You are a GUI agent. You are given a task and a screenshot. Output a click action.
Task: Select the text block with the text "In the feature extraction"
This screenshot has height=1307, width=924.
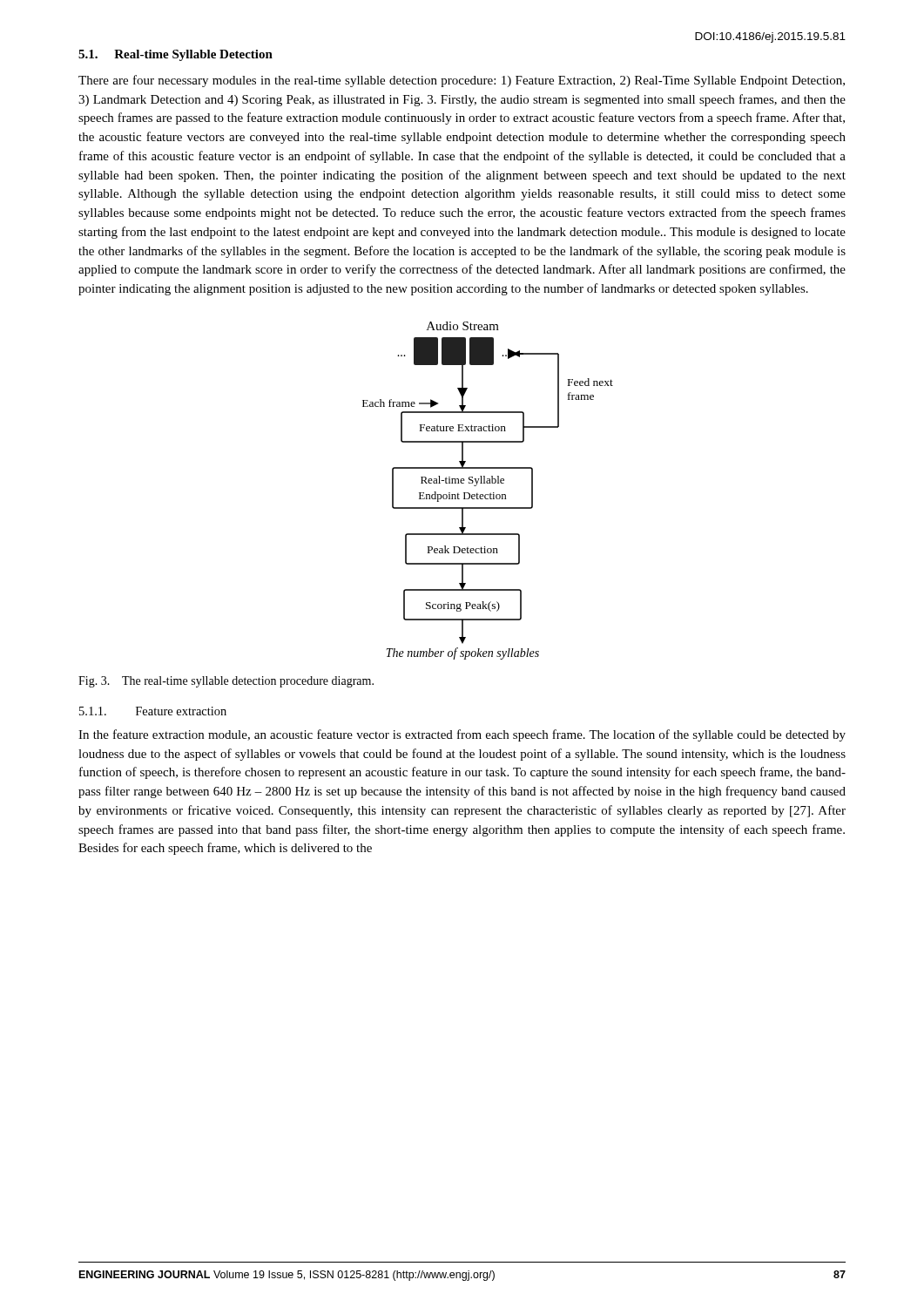[x=462, y=791]
